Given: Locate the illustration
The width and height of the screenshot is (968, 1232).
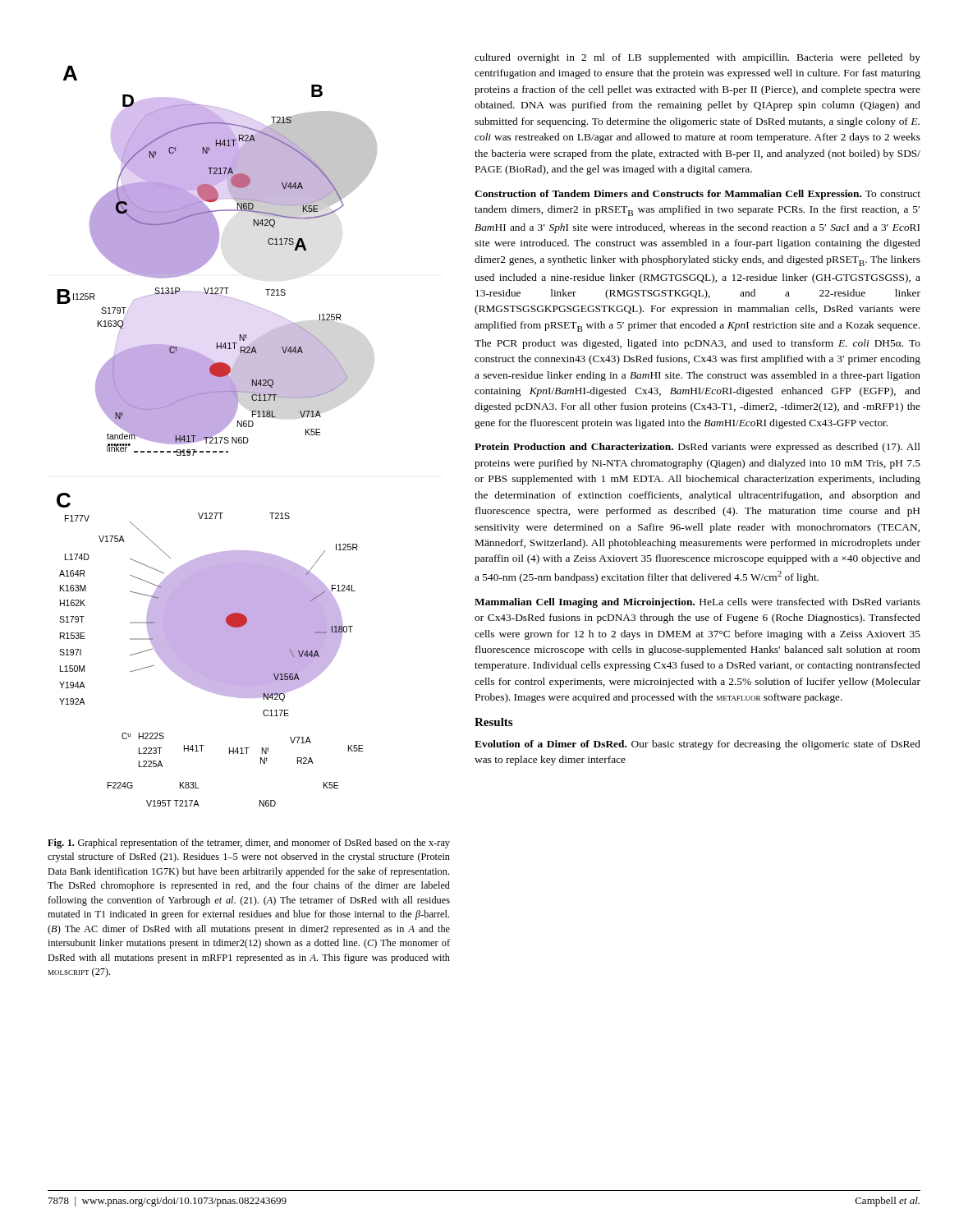Looking at the screenshot, I should [249, 439].
